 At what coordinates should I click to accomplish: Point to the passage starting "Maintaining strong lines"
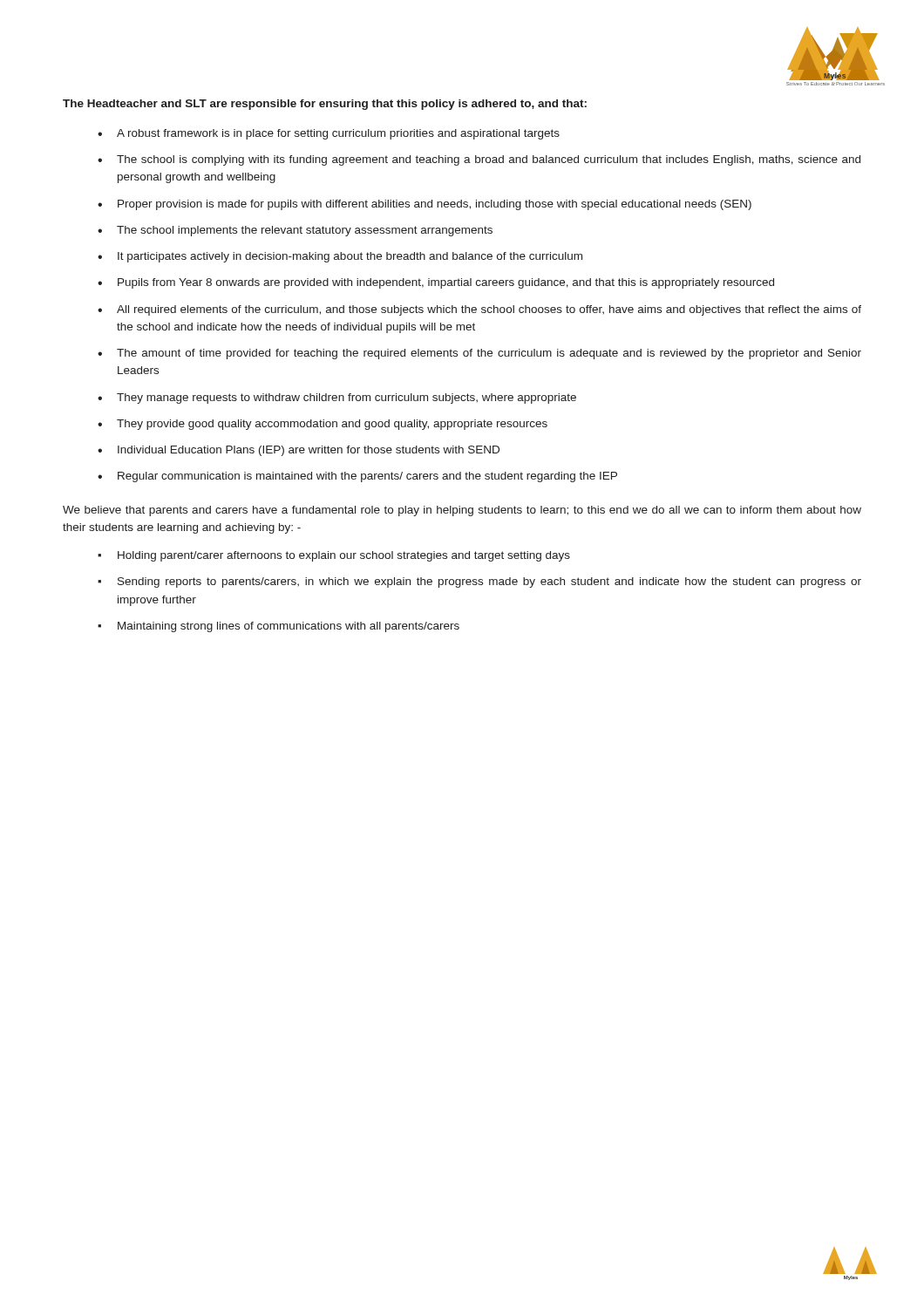click(x=288, y=626)
